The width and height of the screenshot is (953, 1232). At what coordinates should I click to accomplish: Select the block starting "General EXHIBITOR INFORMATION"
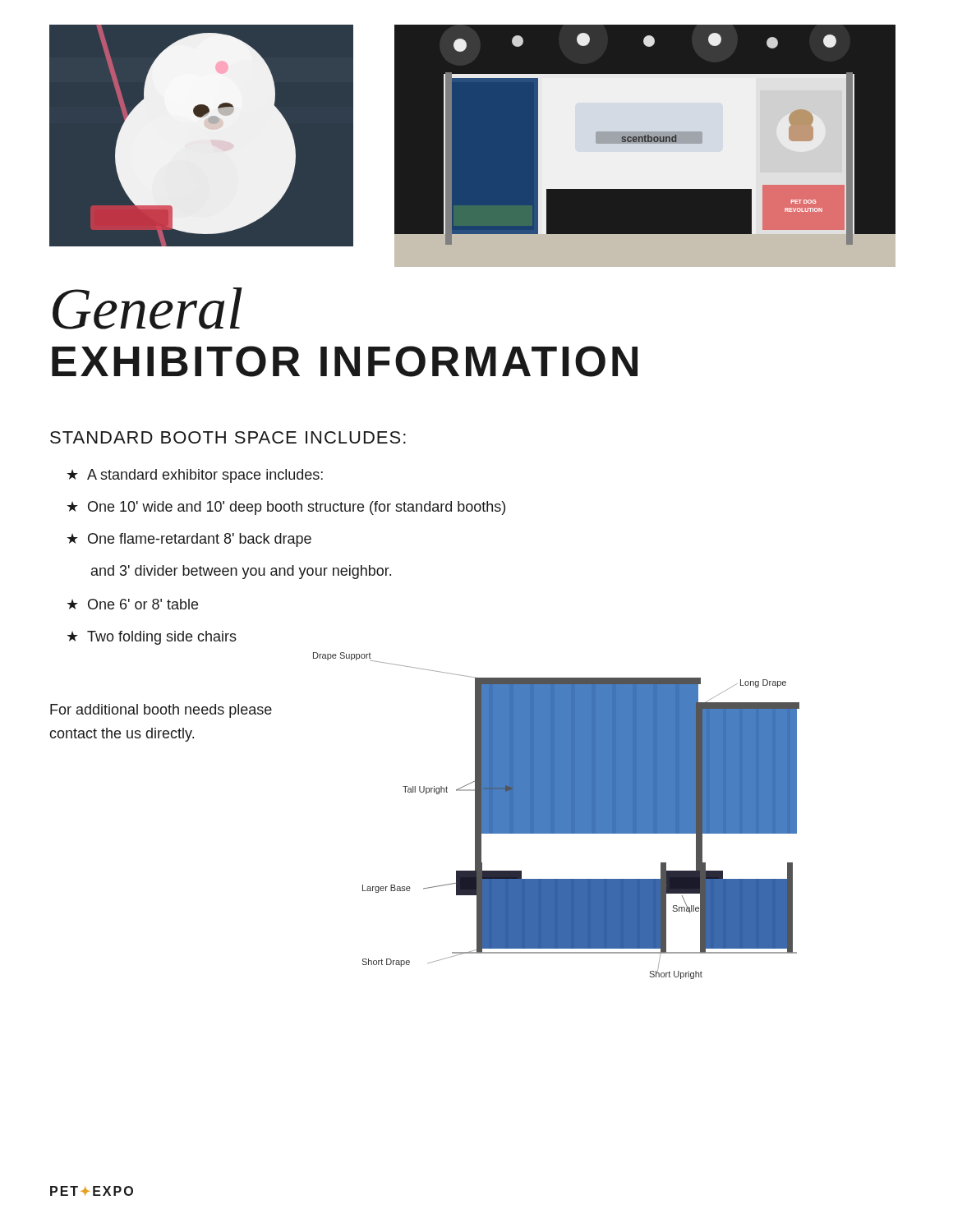click(x=346, y=332)
